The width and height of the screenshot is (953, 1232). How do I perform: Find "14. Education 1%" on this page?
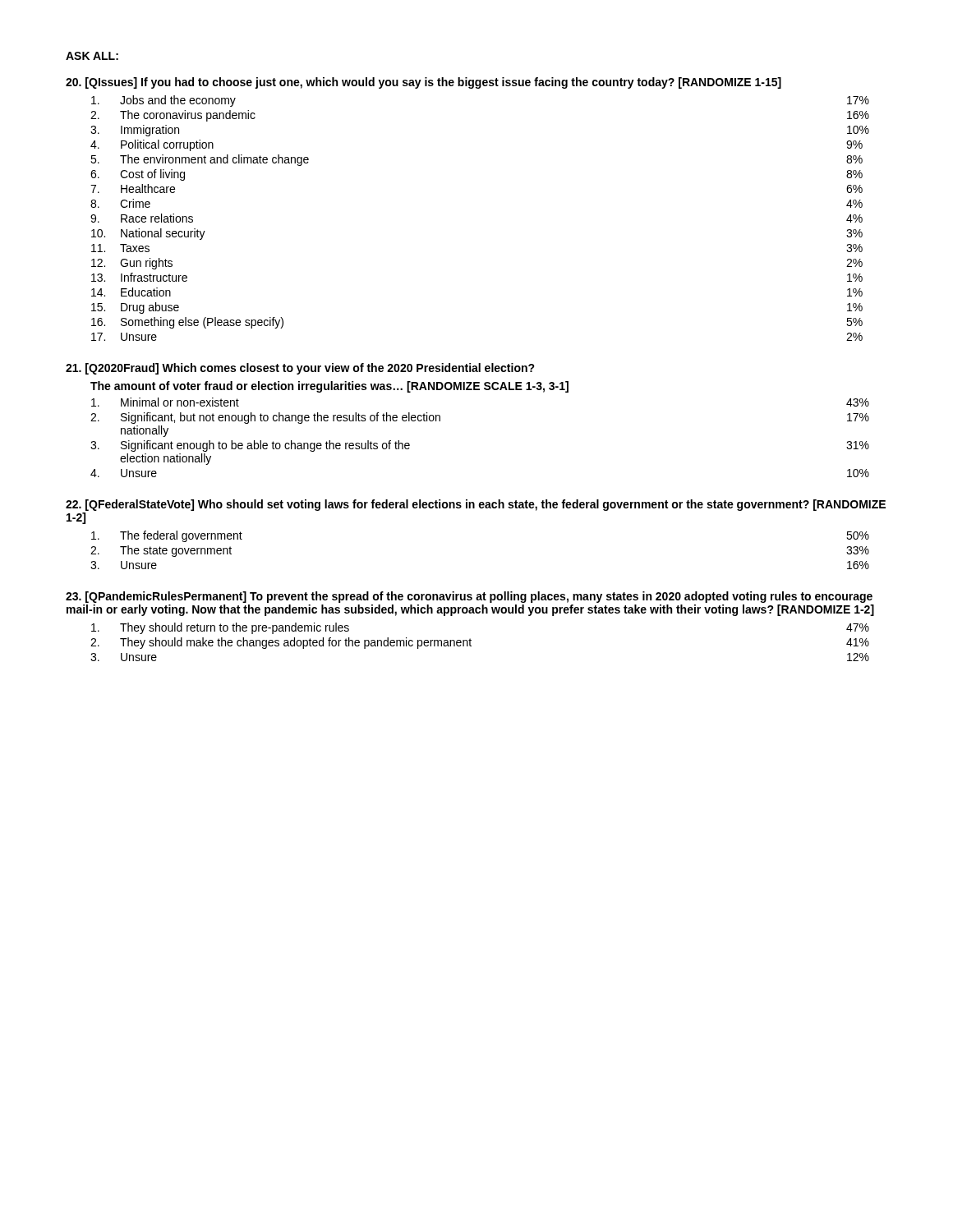pos(149,293)
